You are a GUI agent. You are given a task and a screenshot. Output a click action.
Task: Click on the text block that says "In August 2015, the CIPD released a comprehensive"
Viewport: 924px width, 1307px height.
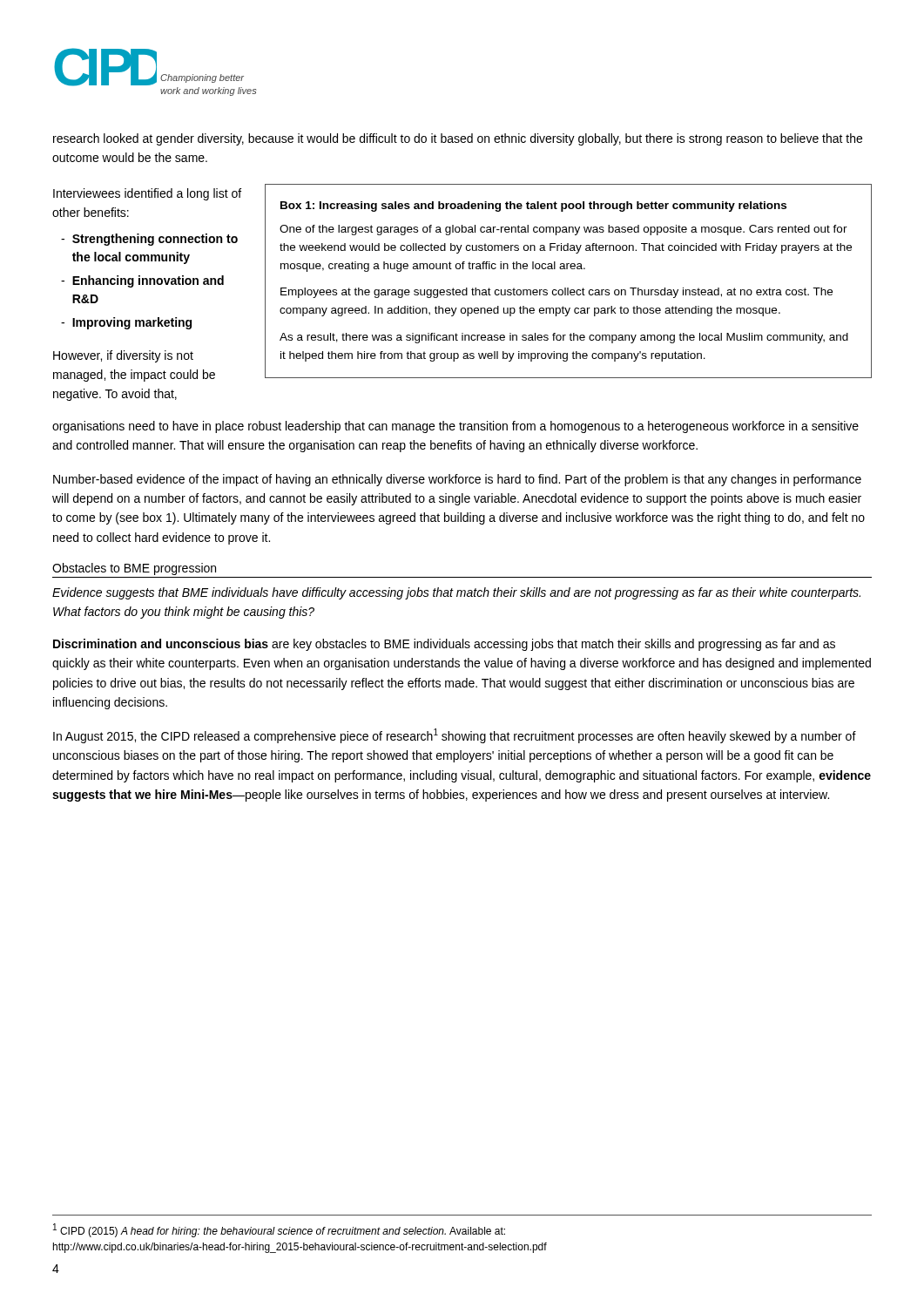(x=462, y=765)
